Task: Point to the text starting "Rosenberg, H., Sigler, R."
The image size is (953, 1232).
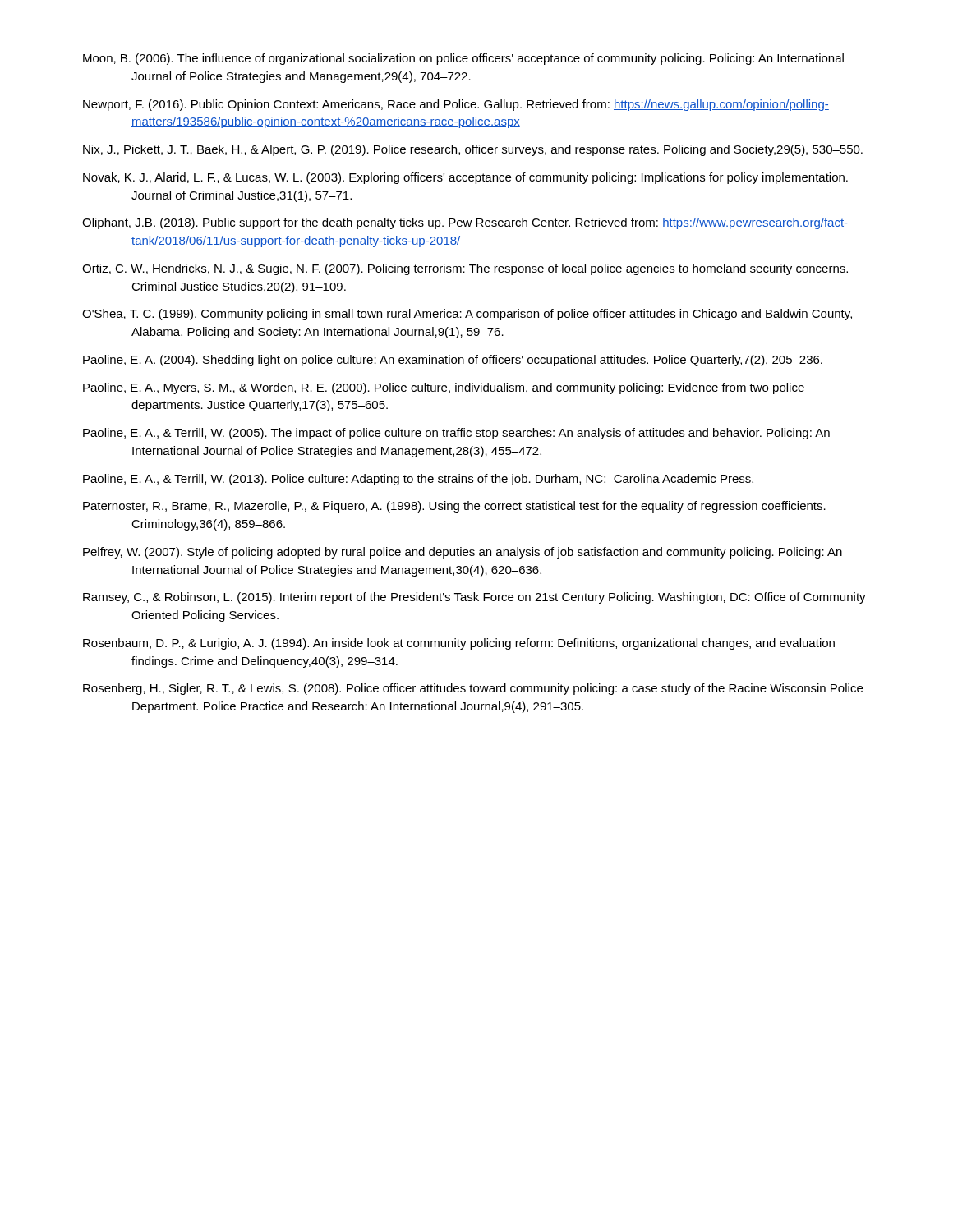Action: pos(473,697)
